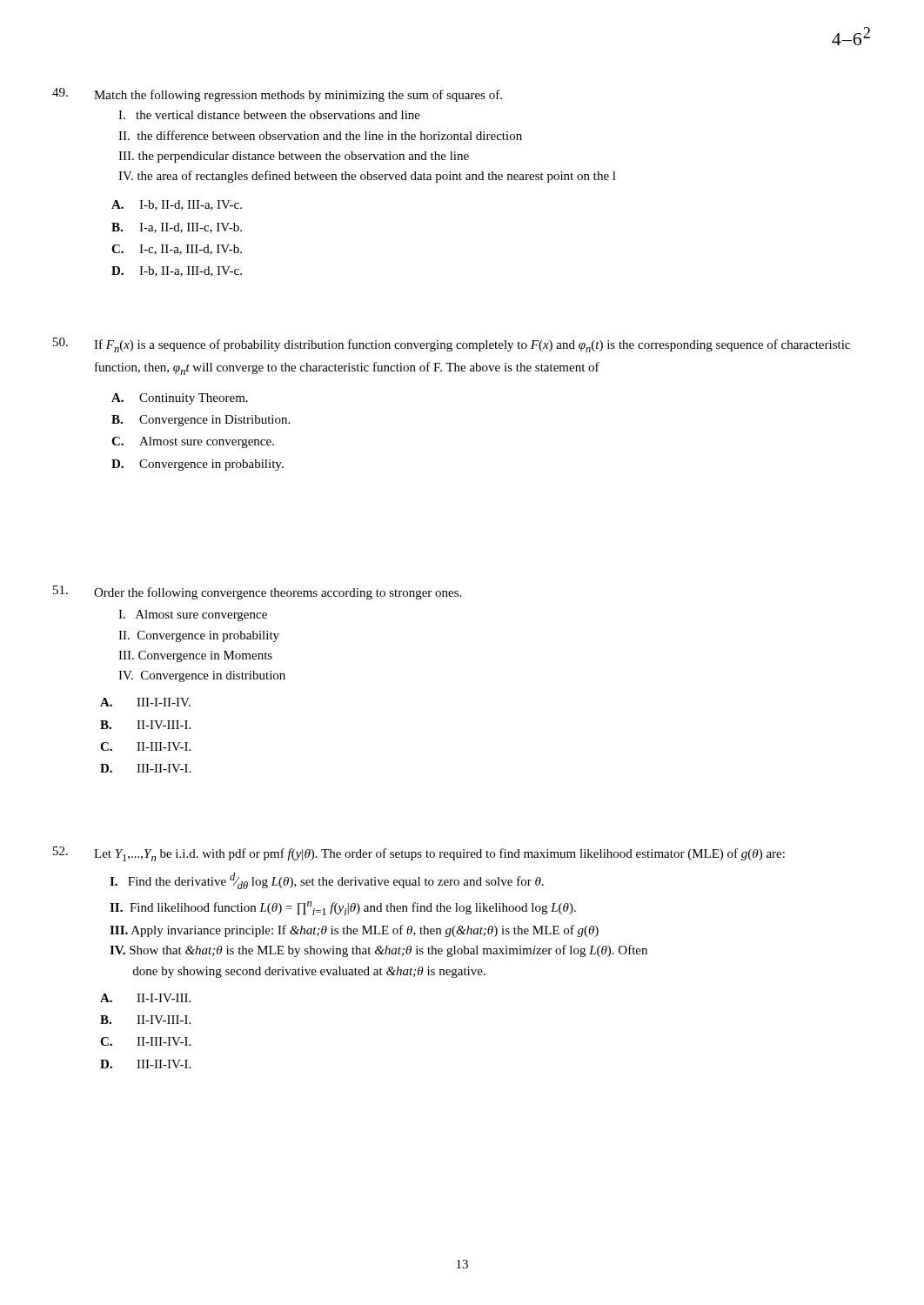Point to the block beginning "Order the following convergence theorems according to stronger"
This screenshot has height=1305, width=924.
click(x=257, y=592)
